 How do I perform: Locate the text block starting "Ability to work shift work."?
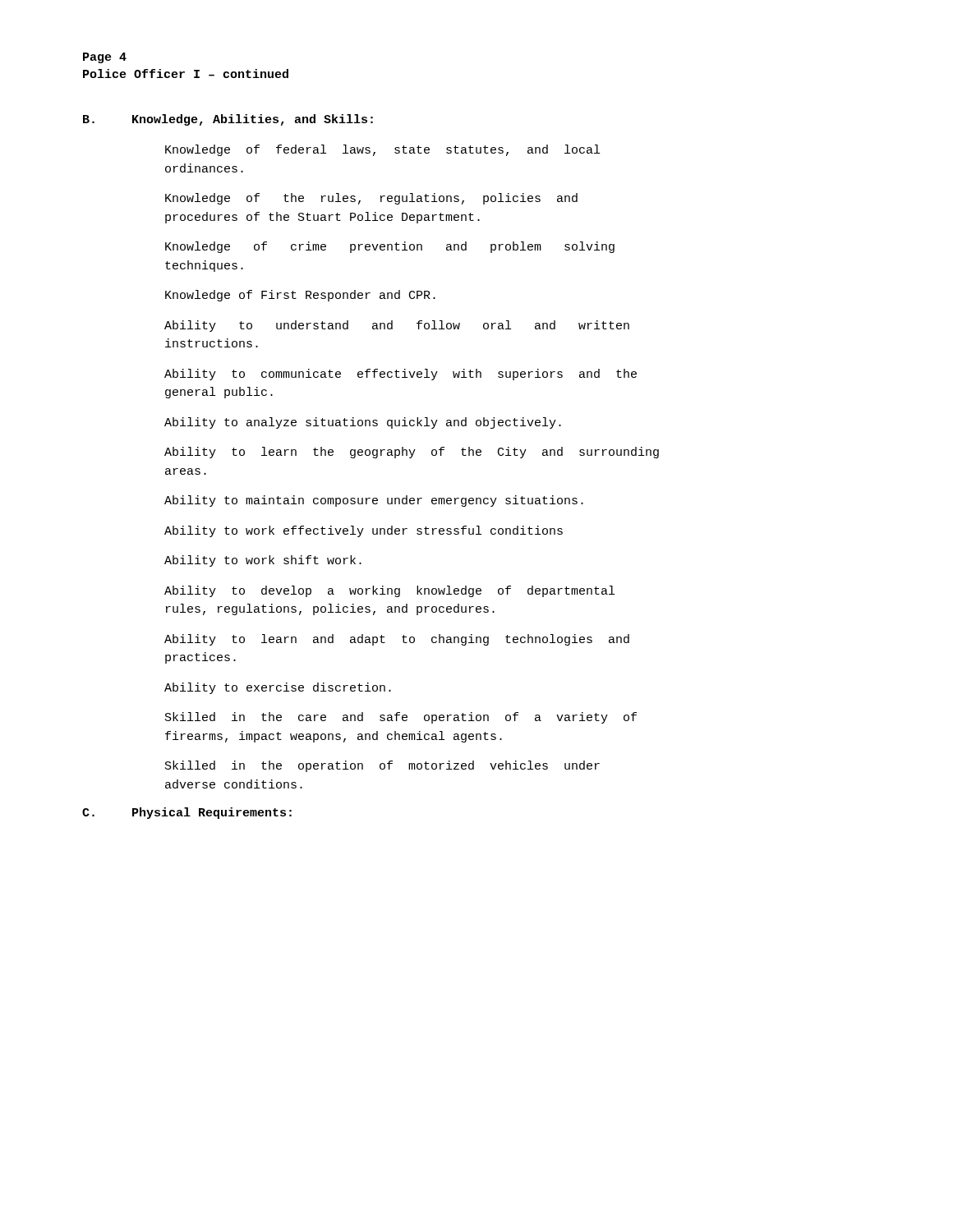pyautogui.click(x=264, y=561)
